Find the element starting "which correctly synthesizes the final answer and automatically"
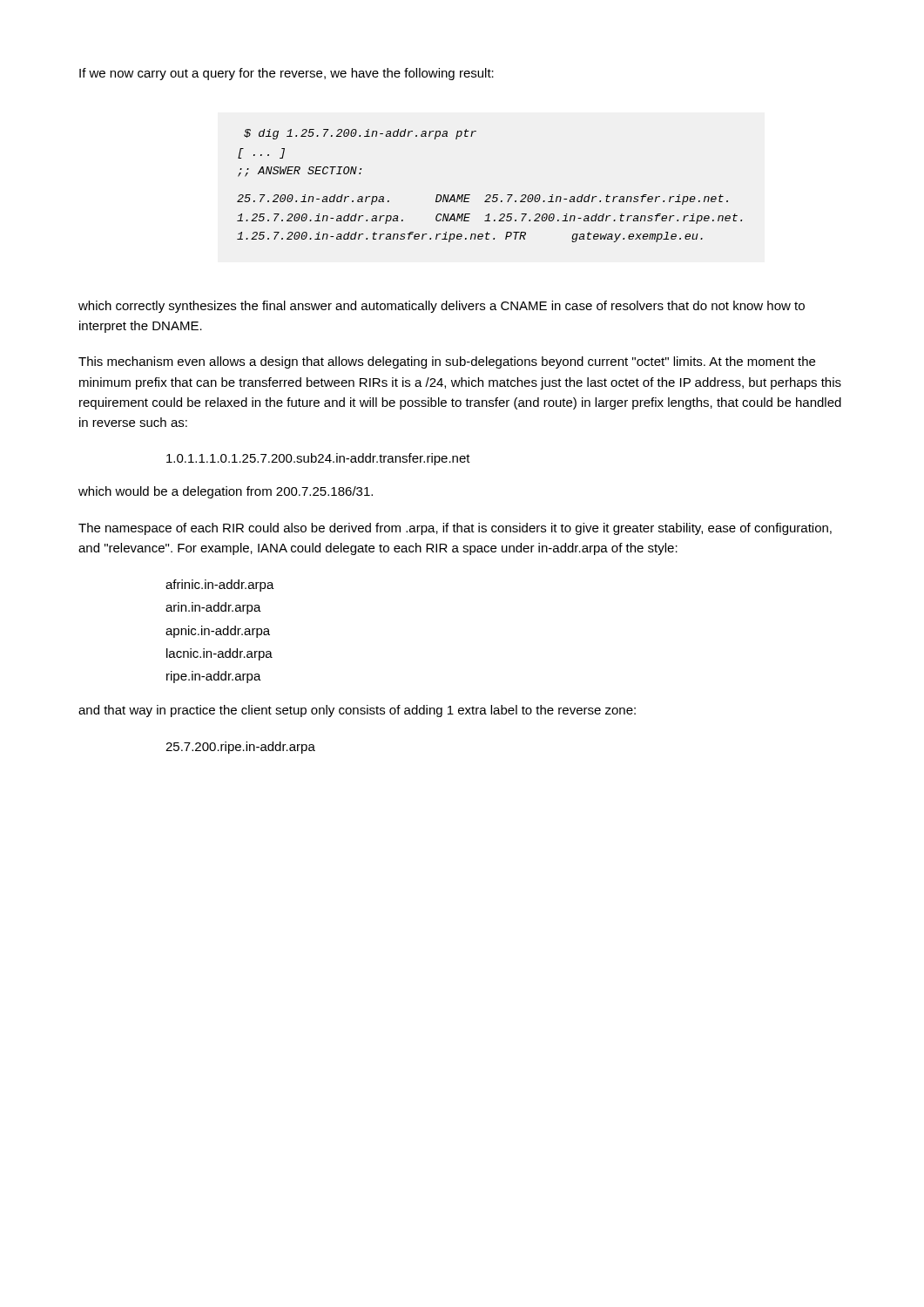Viewport: 924px width, 1307px height. (x=442, y=315)
